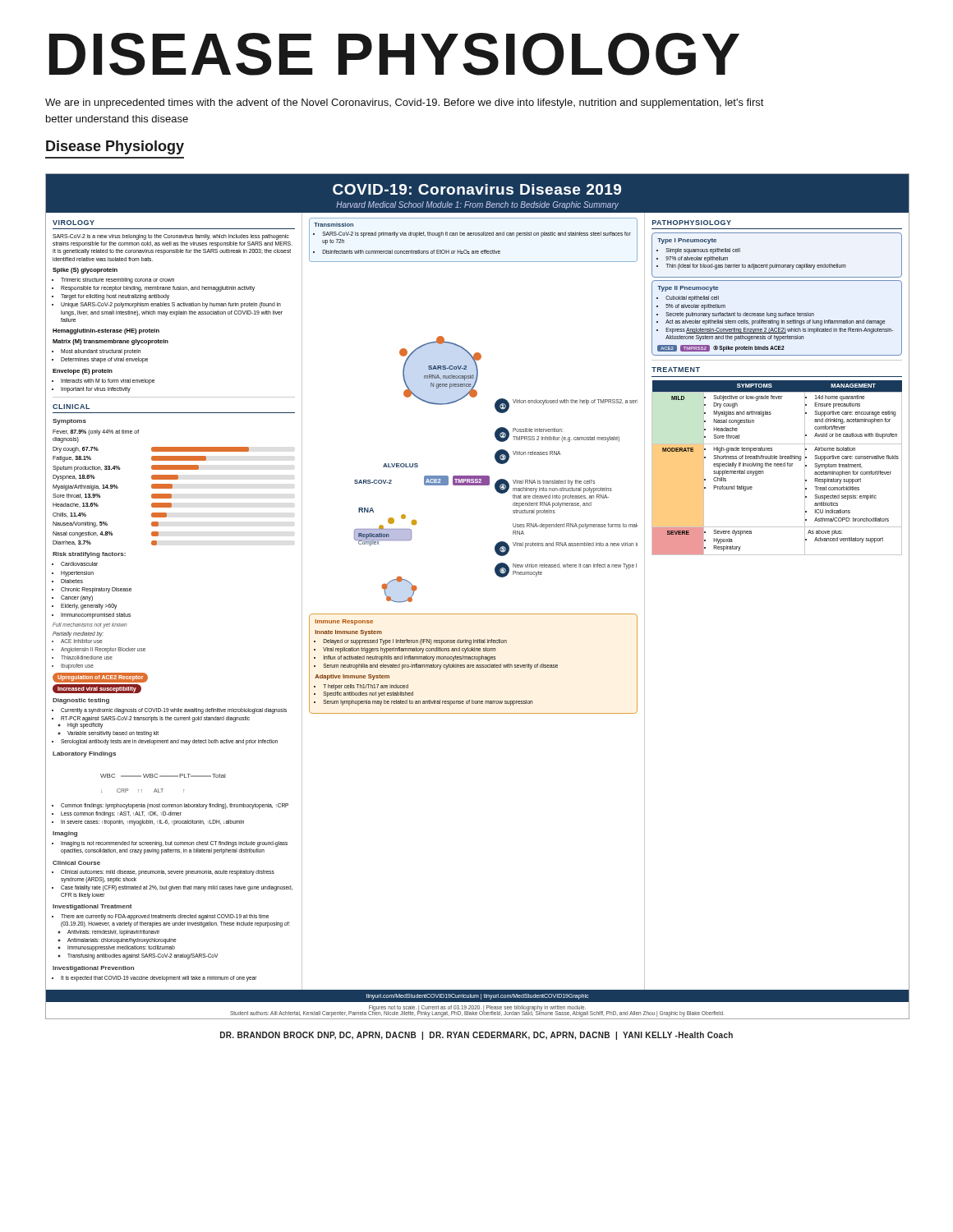Select the infographic
Viewport: 953px width, 1232px height.
[476, 596]
